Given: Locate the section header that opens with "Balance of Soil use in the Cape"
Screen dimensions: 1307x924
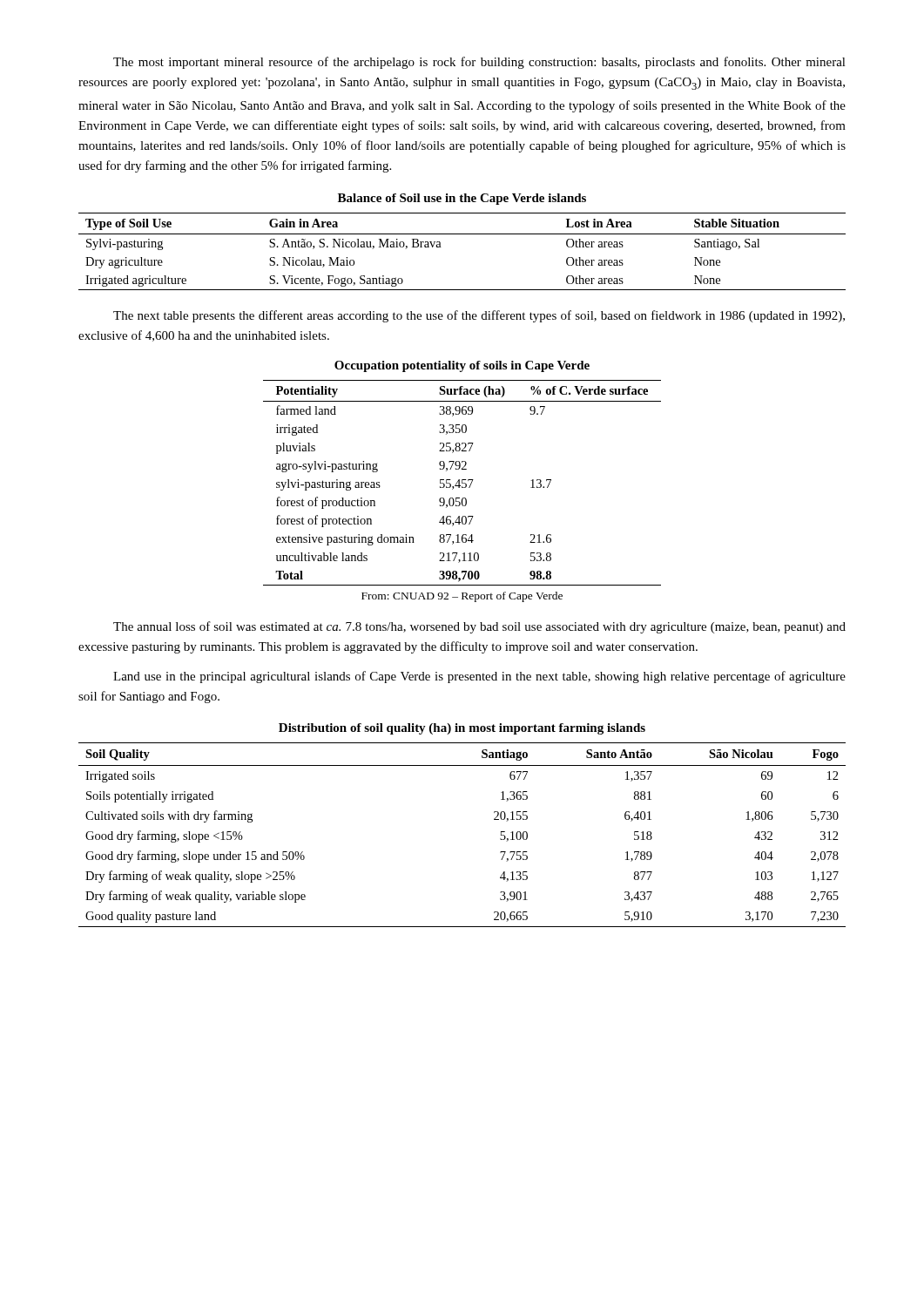Looking at the screenshot, I should [462, 197].
